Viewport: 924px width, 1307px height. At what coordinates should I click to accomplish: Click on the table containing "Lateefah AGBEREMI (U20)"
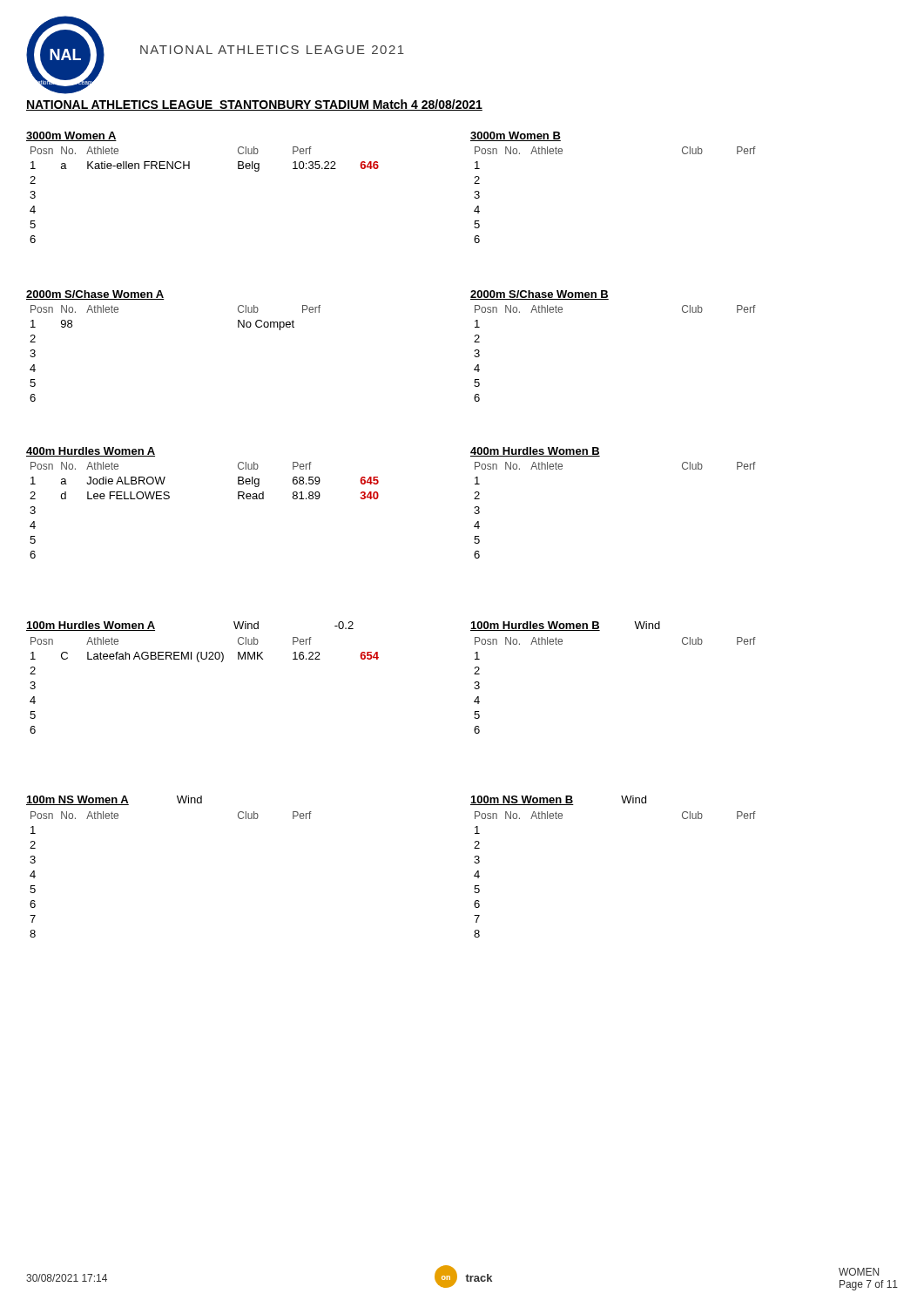pos(208,686)
